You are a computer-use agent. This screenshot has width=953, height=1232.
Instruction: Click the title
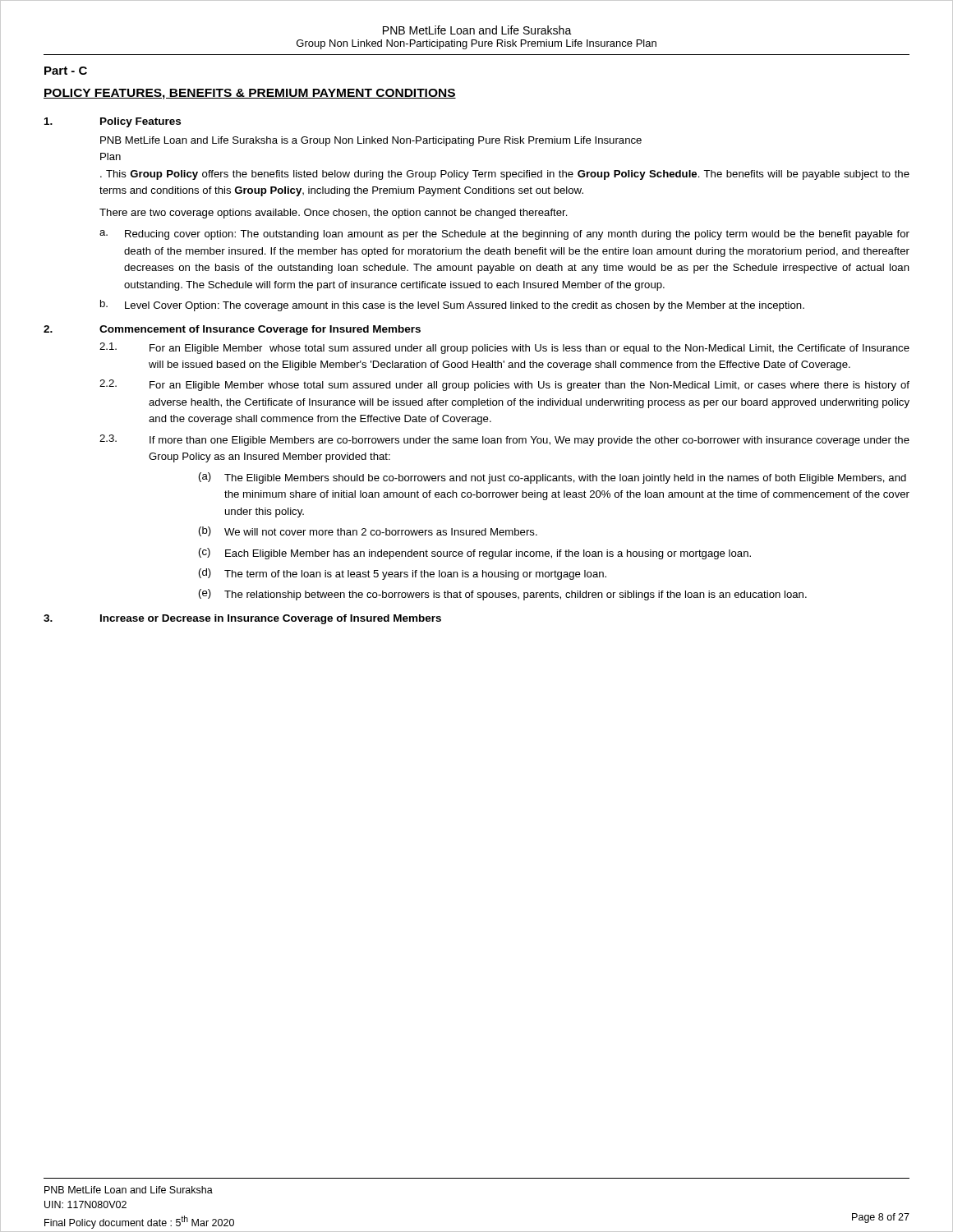point(65,70)
